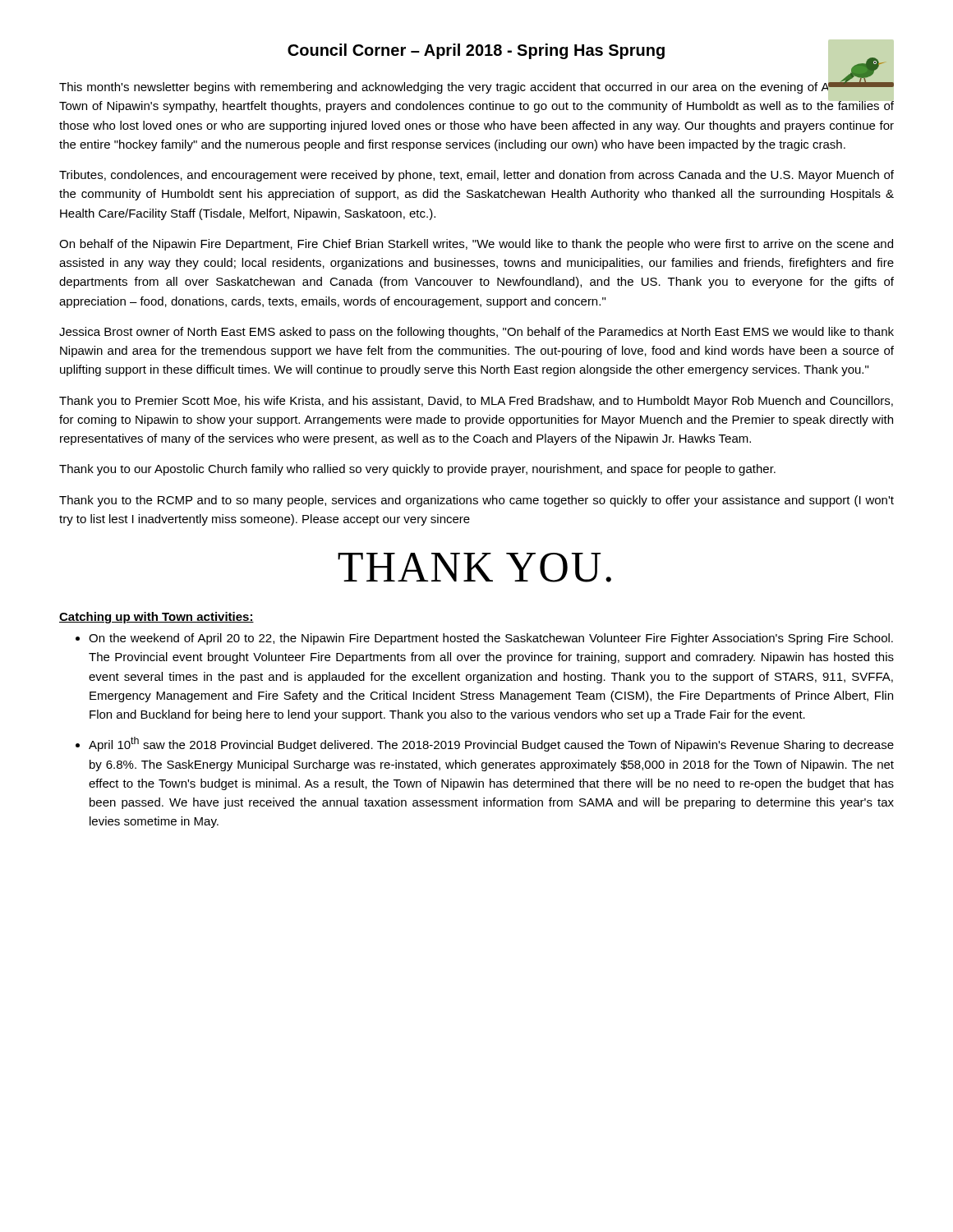This screenshot has width=953, height=1232.
Task: Point to the block beginning "Tributes, condolences, and encouragement were received by phone,"
Action: tap(476, 194)
